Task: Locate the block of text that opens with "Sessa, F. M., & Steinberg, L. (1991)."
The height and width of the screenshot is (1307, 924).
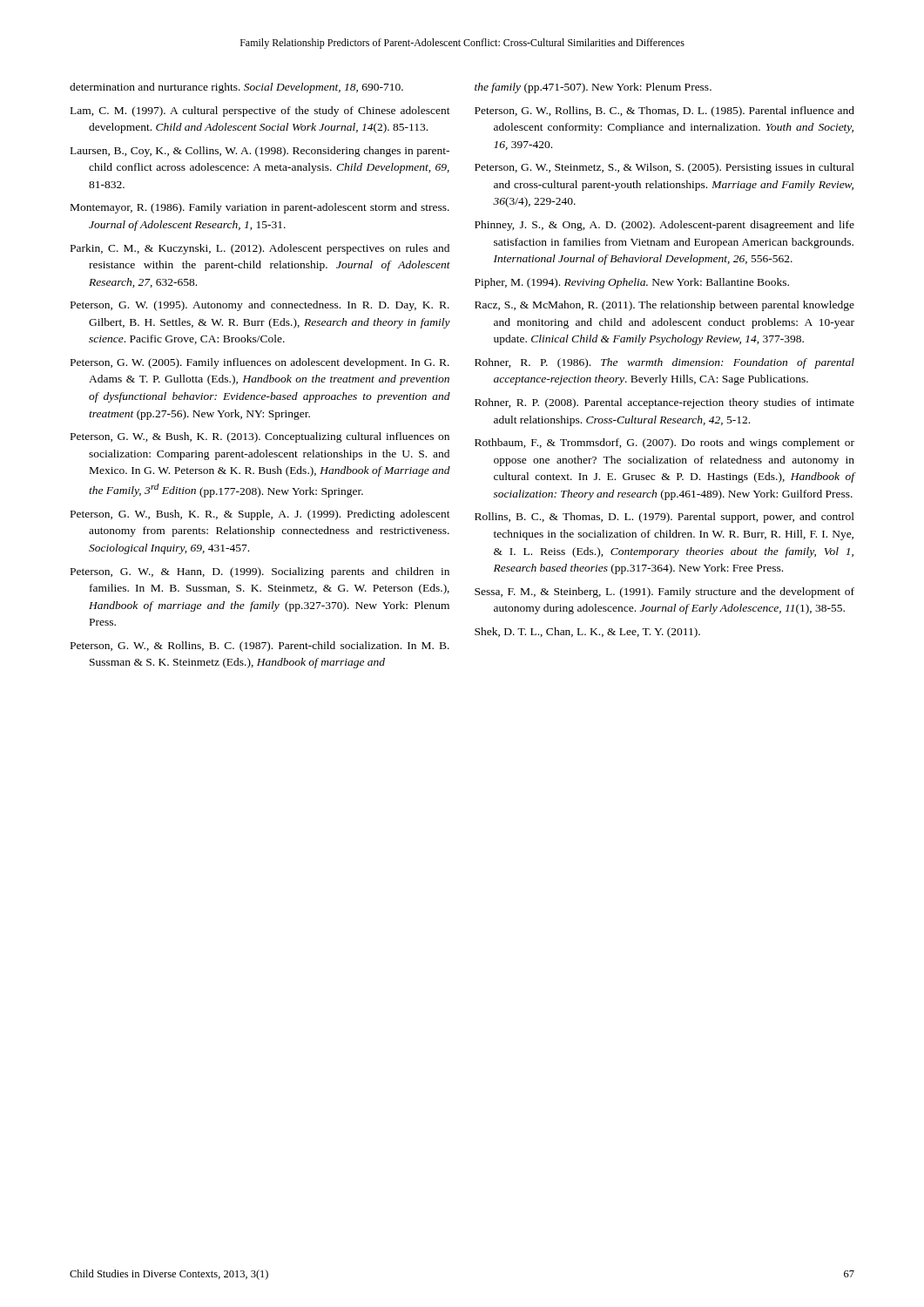Action: pos(664,599)
